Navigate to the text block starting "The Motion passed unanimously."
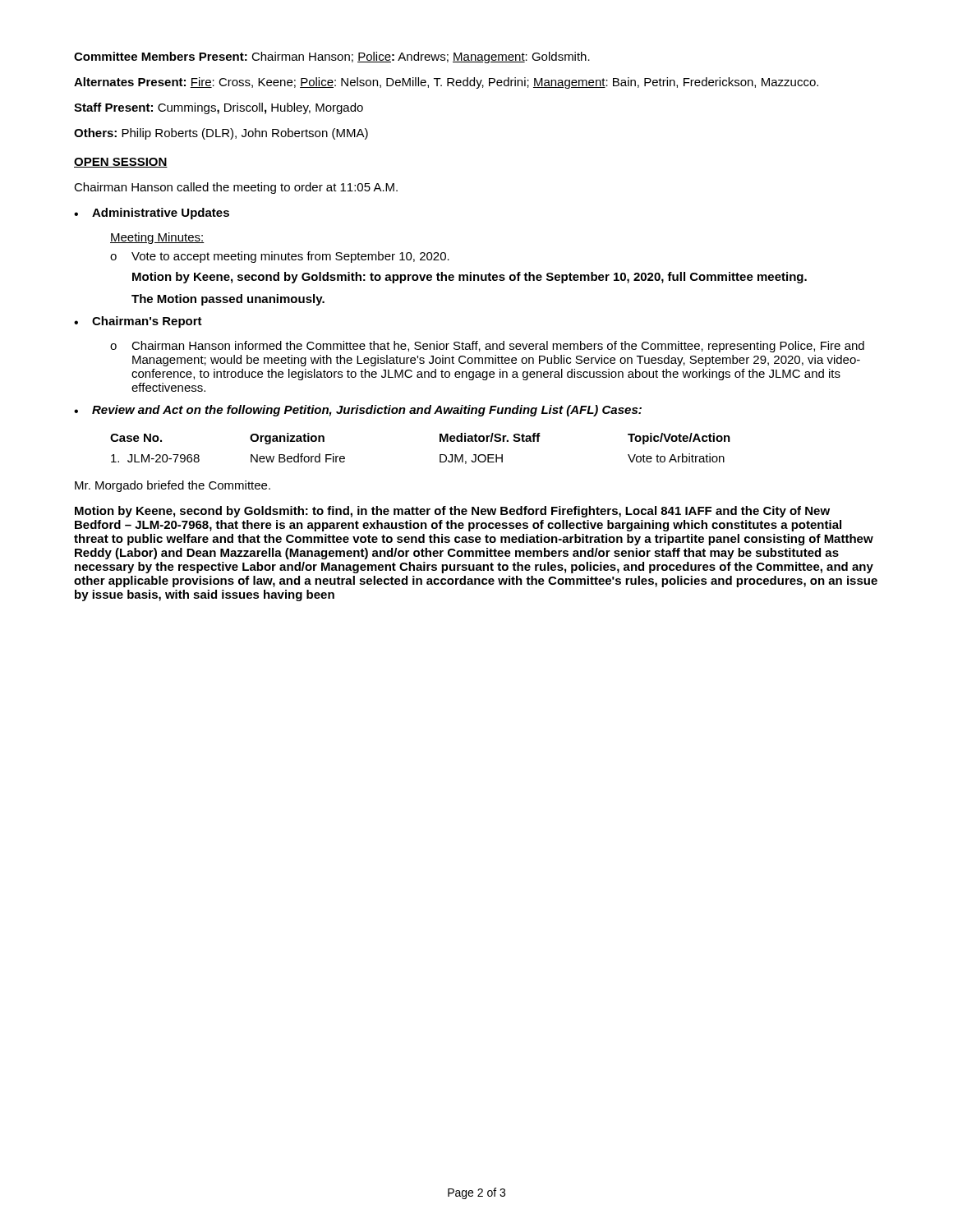The height and width of the screenshot is (1232, 953). 228,299
